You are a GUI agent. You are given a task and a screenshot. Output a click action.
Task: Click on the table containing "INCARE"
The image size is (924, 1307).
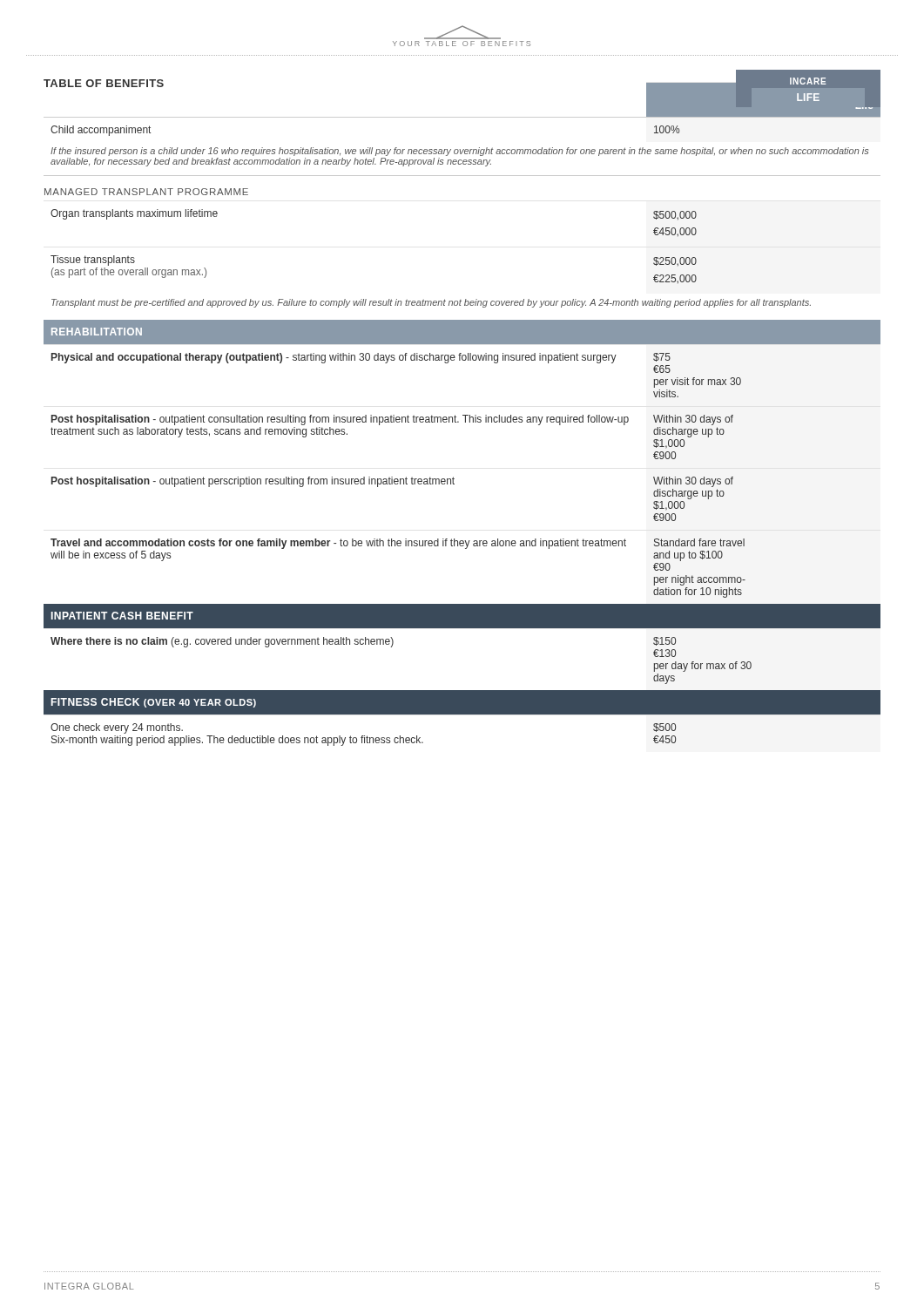point(462,417)
